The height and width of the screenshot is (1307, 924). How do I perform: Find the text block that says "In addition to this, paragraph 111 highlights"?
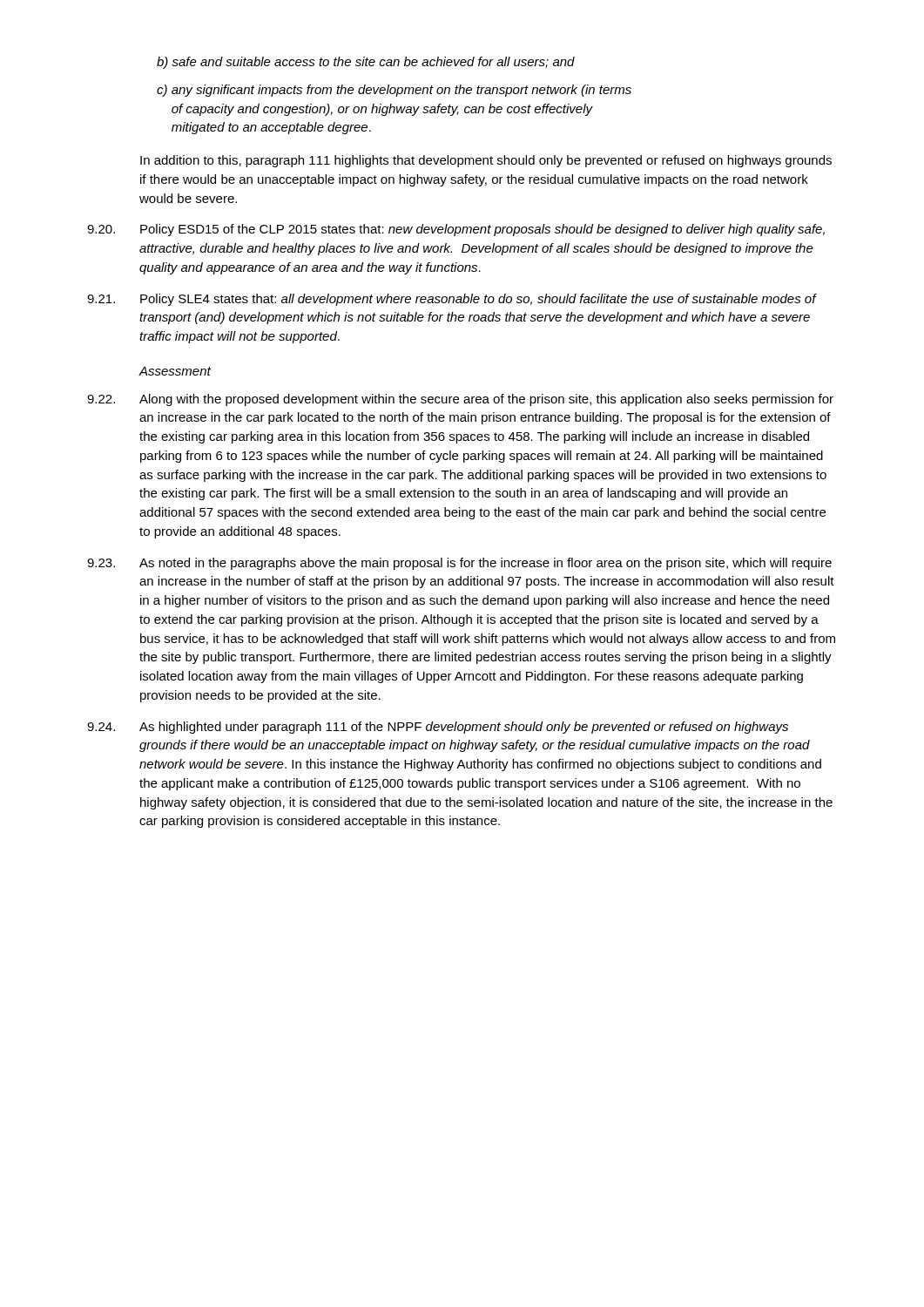coord(486,179)
